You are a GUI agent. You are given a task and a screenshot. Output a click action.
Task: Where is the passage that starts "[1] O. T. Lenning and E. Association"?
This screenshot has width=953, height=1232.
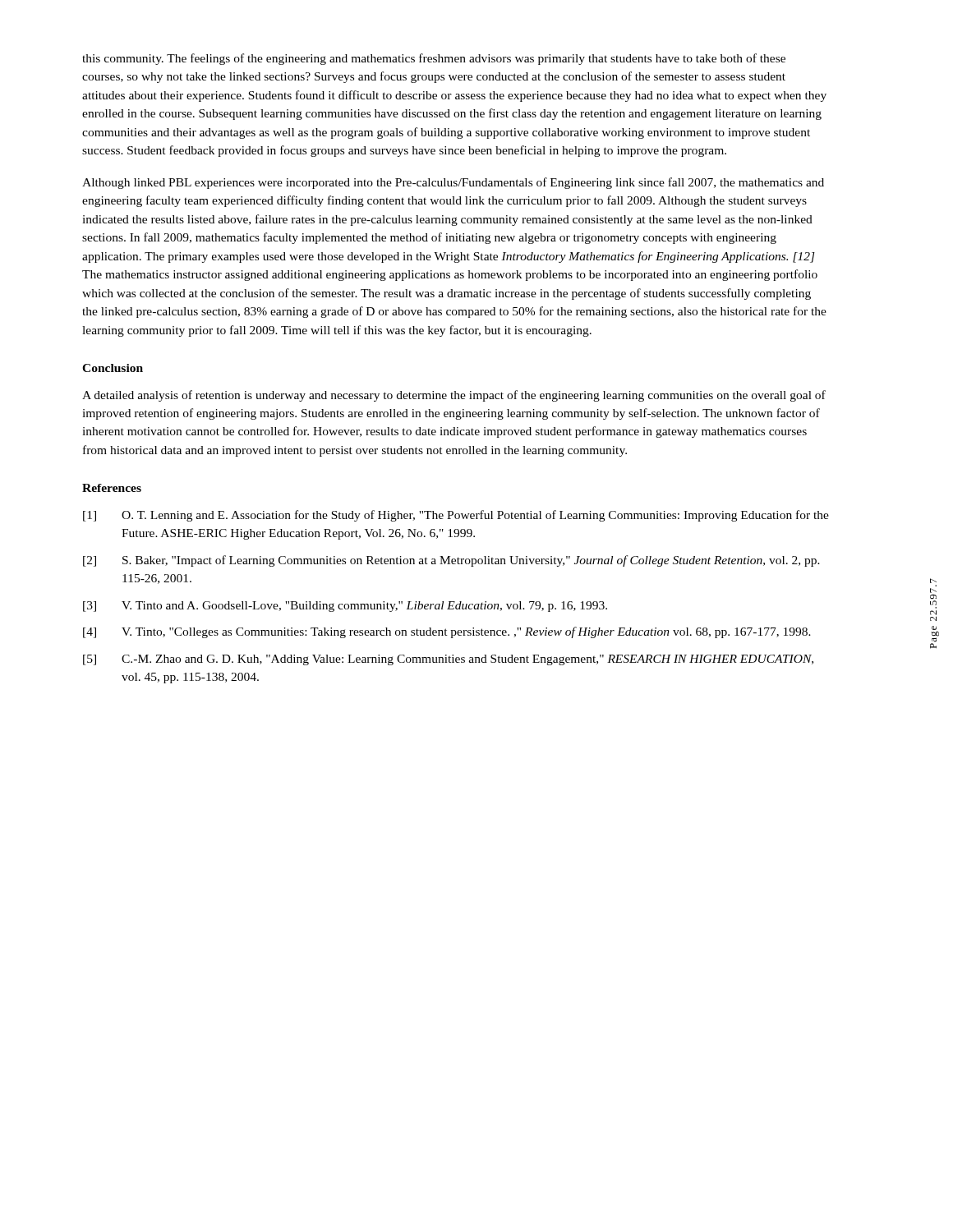(456, 524)
